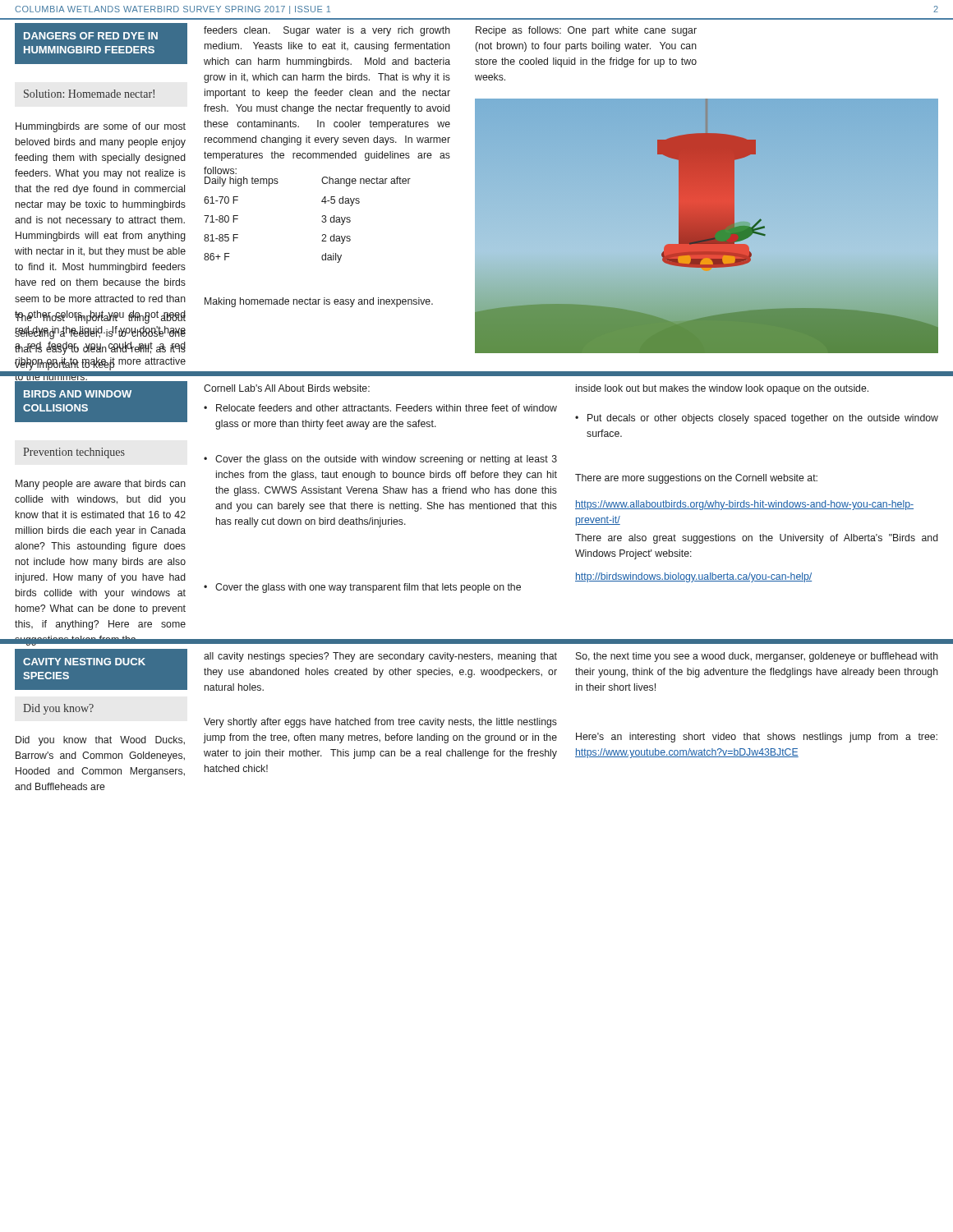
Task: Select the table
Action: [327, 219]
